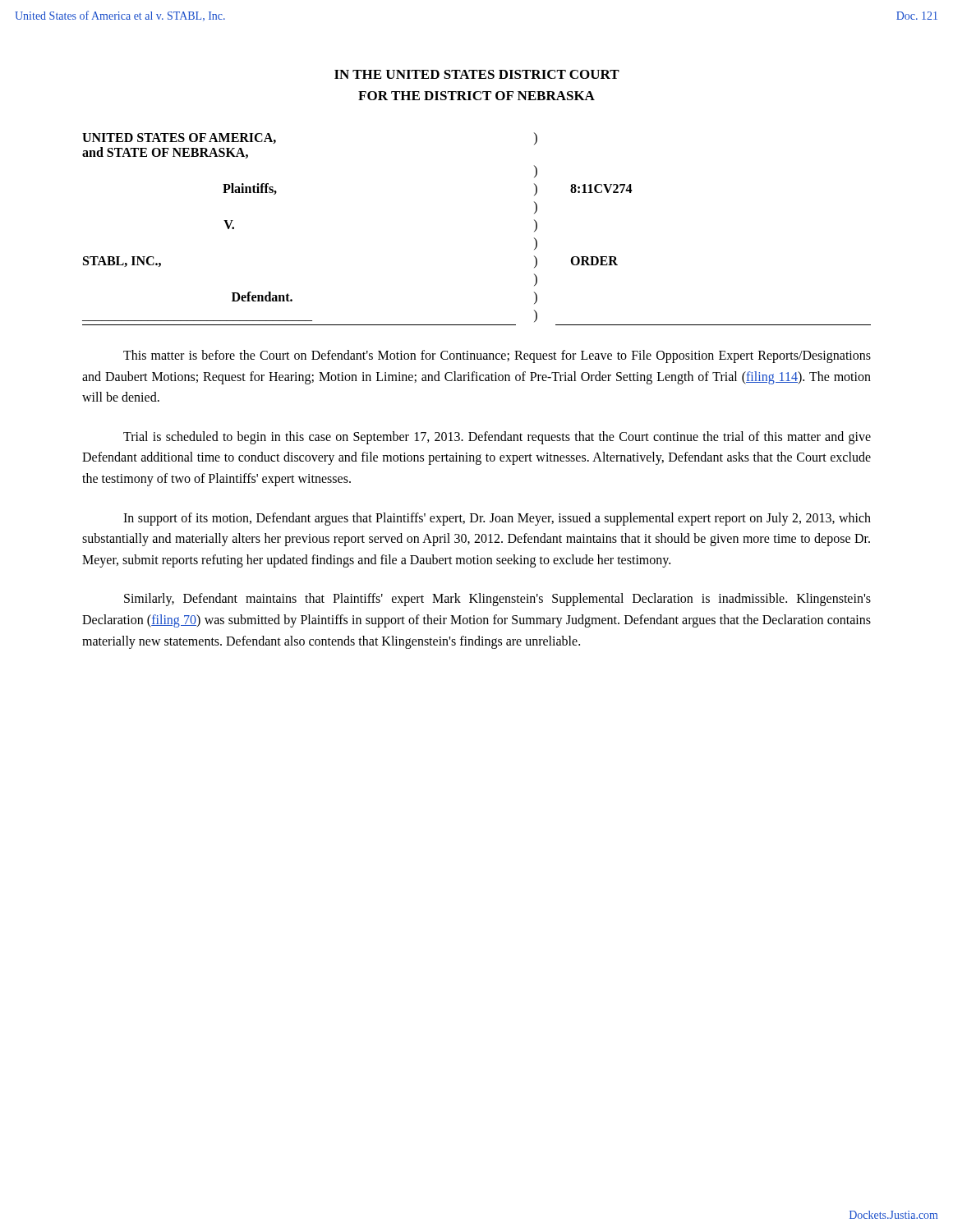The image size is (953, 1232).
Task: Navigate to the text starting "Trial is scheduled to begin in this case"
Action: click(476, 457)
